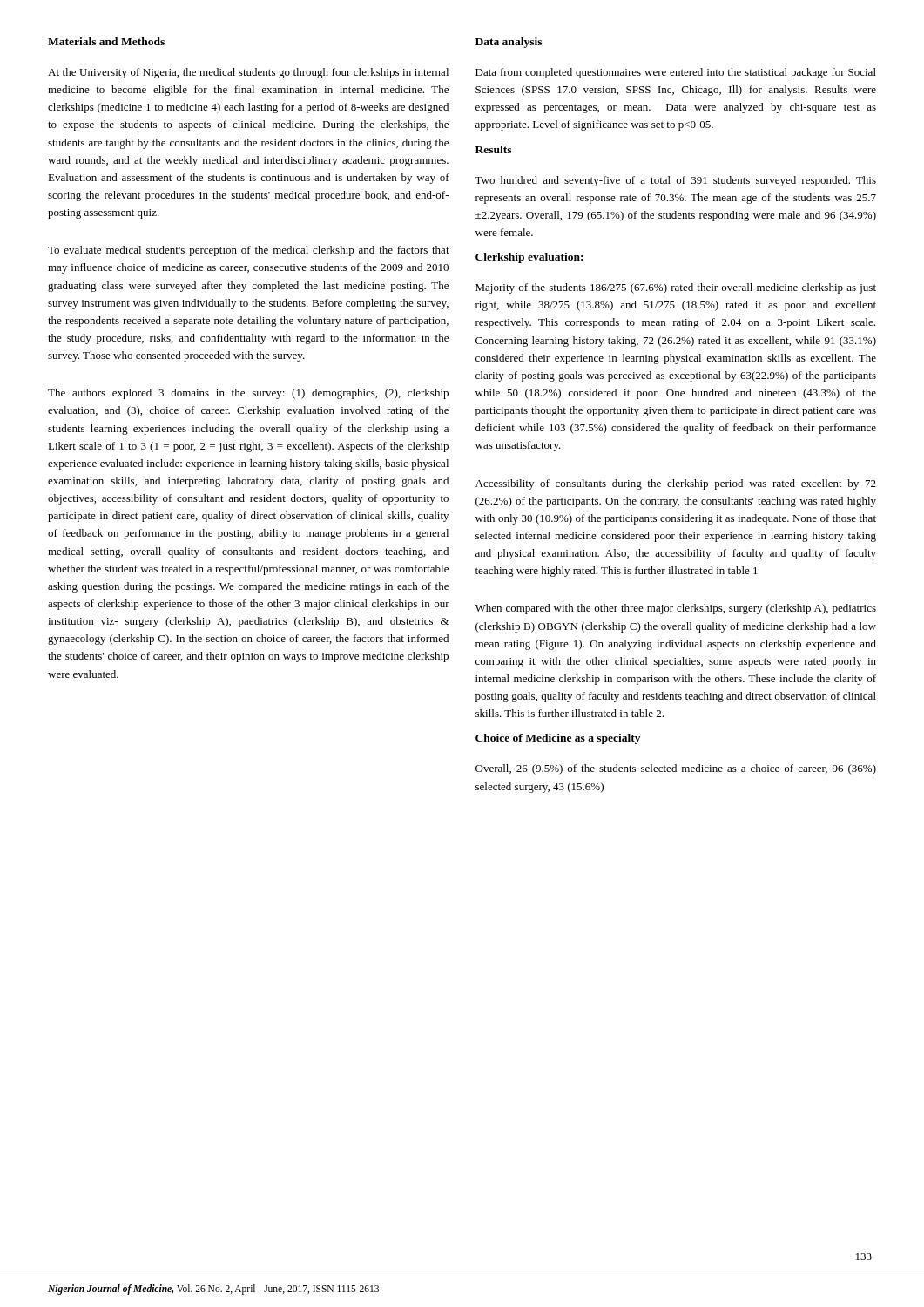
Task: Locate the text starting "At the University of Nigeria,"
Action: point(248,143)
